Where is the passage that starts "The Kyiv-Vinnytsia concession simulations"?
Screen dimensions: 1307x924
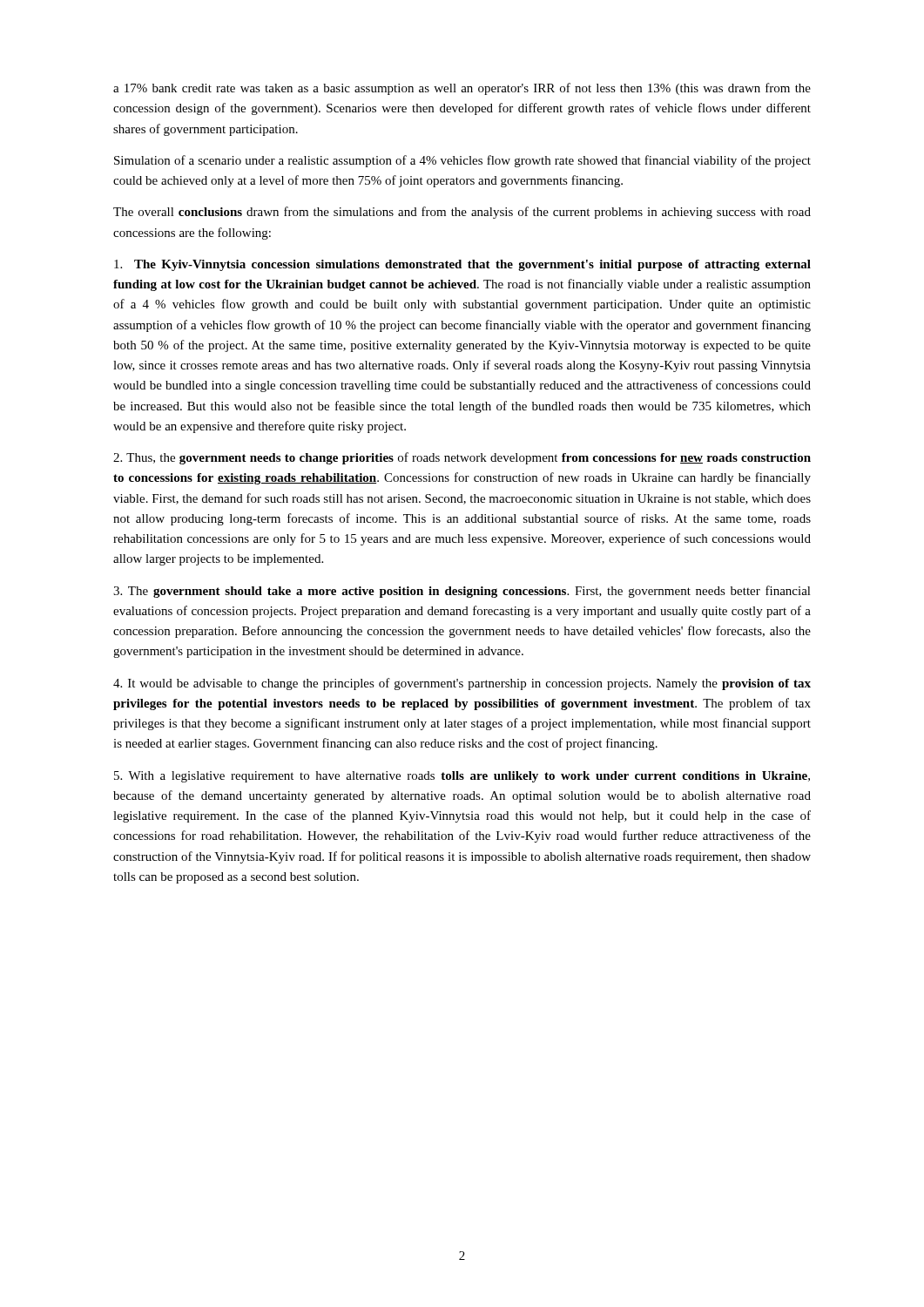coord(462,345)
